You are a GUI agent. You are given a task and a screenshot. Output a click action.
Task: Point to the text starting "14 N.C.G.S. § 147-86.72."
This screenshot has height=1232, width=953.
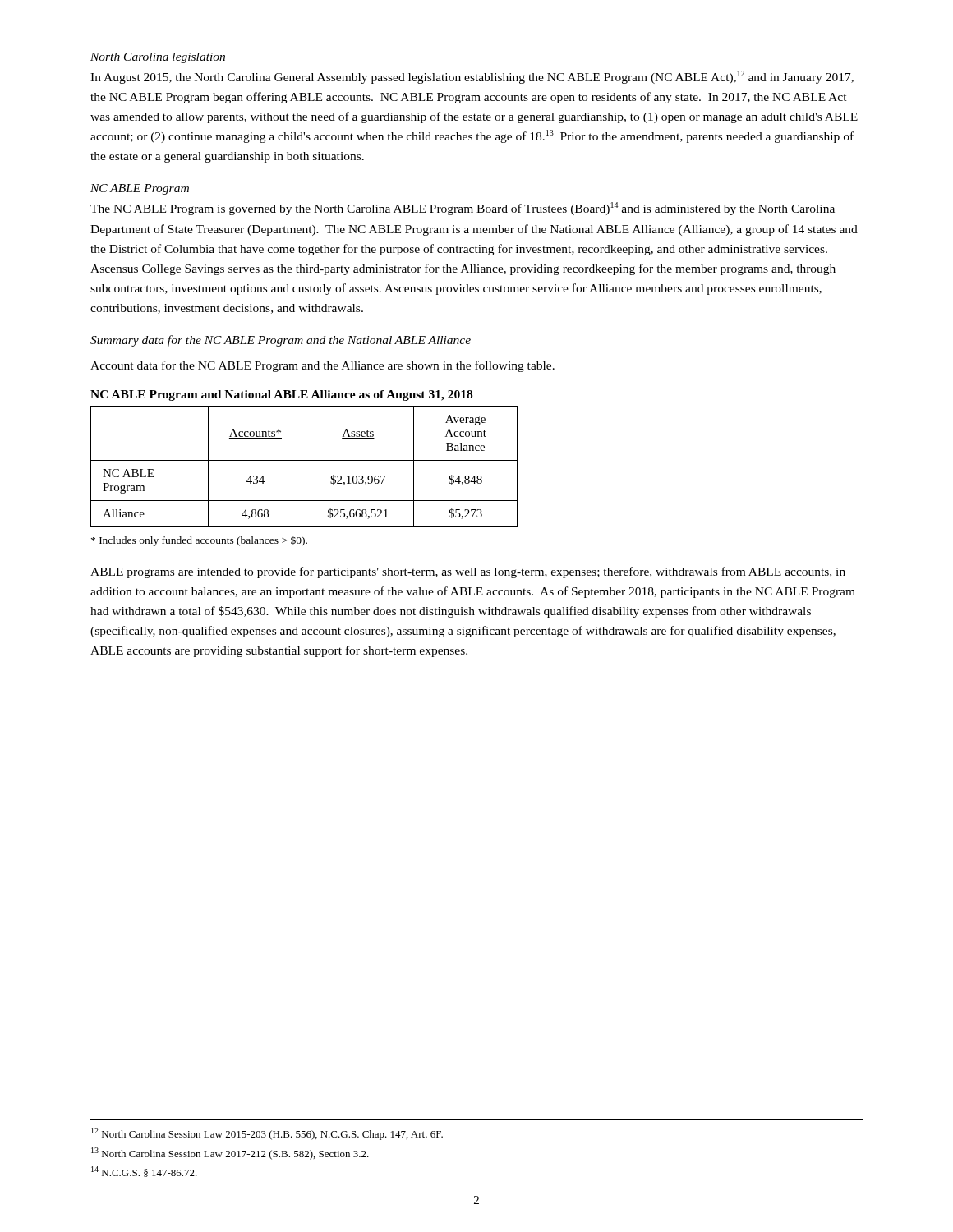[144, 1172]
